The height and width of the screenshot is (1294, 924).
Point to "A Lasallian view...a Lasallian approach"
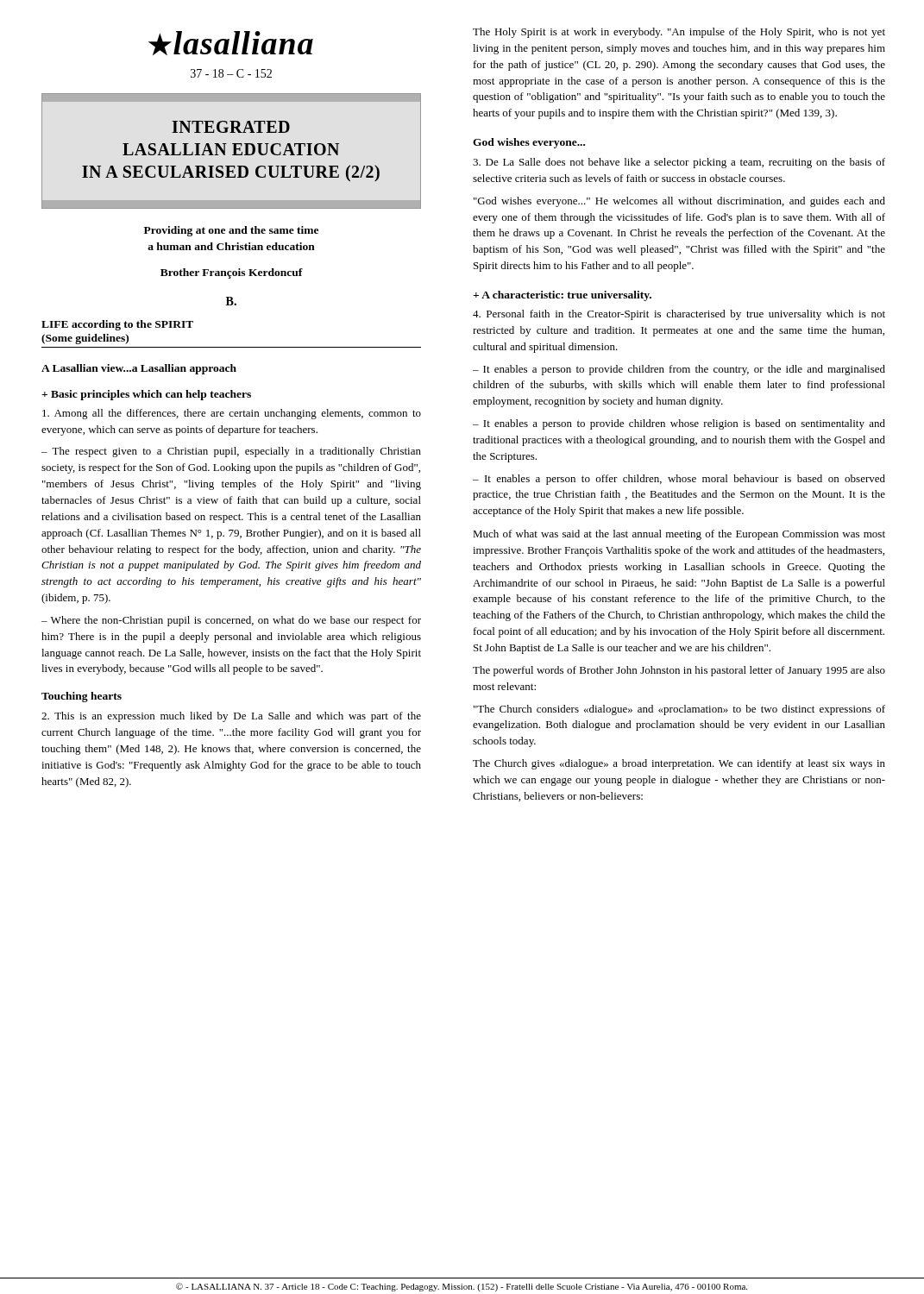click(x=139, y=368)
